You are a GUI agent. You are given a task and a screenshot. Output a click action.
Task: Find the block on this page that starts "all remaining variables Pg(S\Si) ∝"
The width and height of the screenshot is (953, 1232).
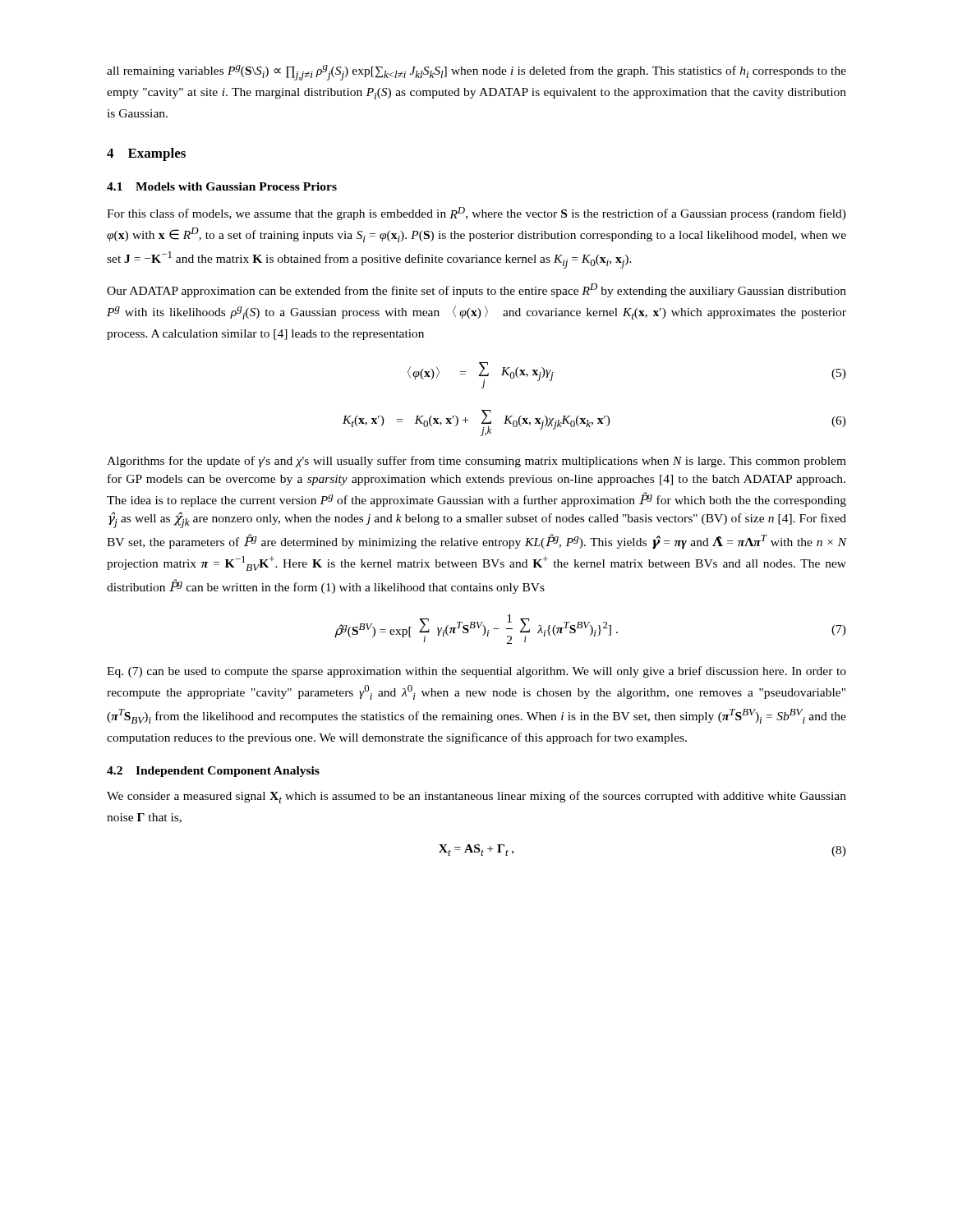(x=476, y=91)
